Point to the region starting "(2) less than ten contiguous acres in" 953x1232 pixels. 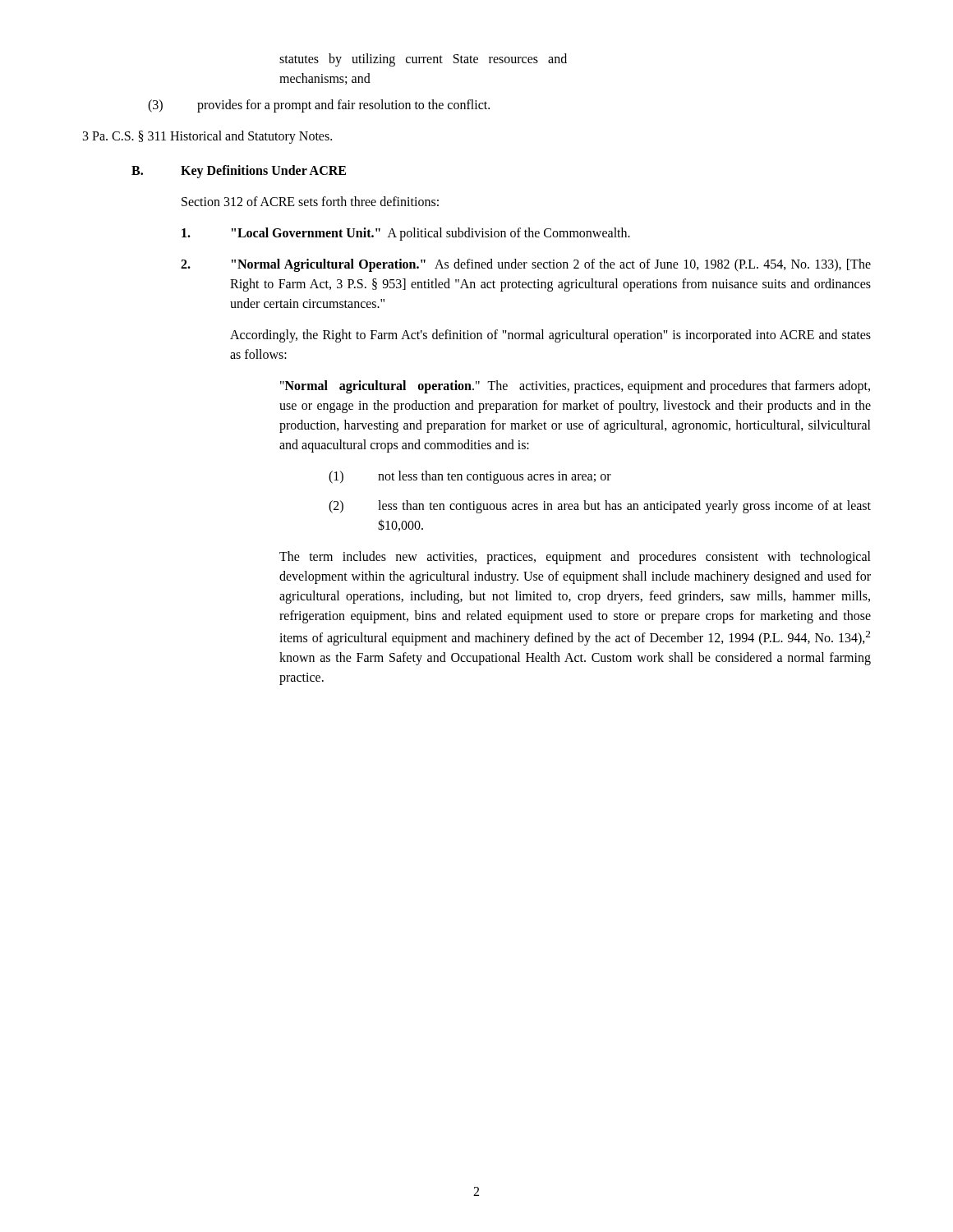pyautogui.click(x=600, y=516)
